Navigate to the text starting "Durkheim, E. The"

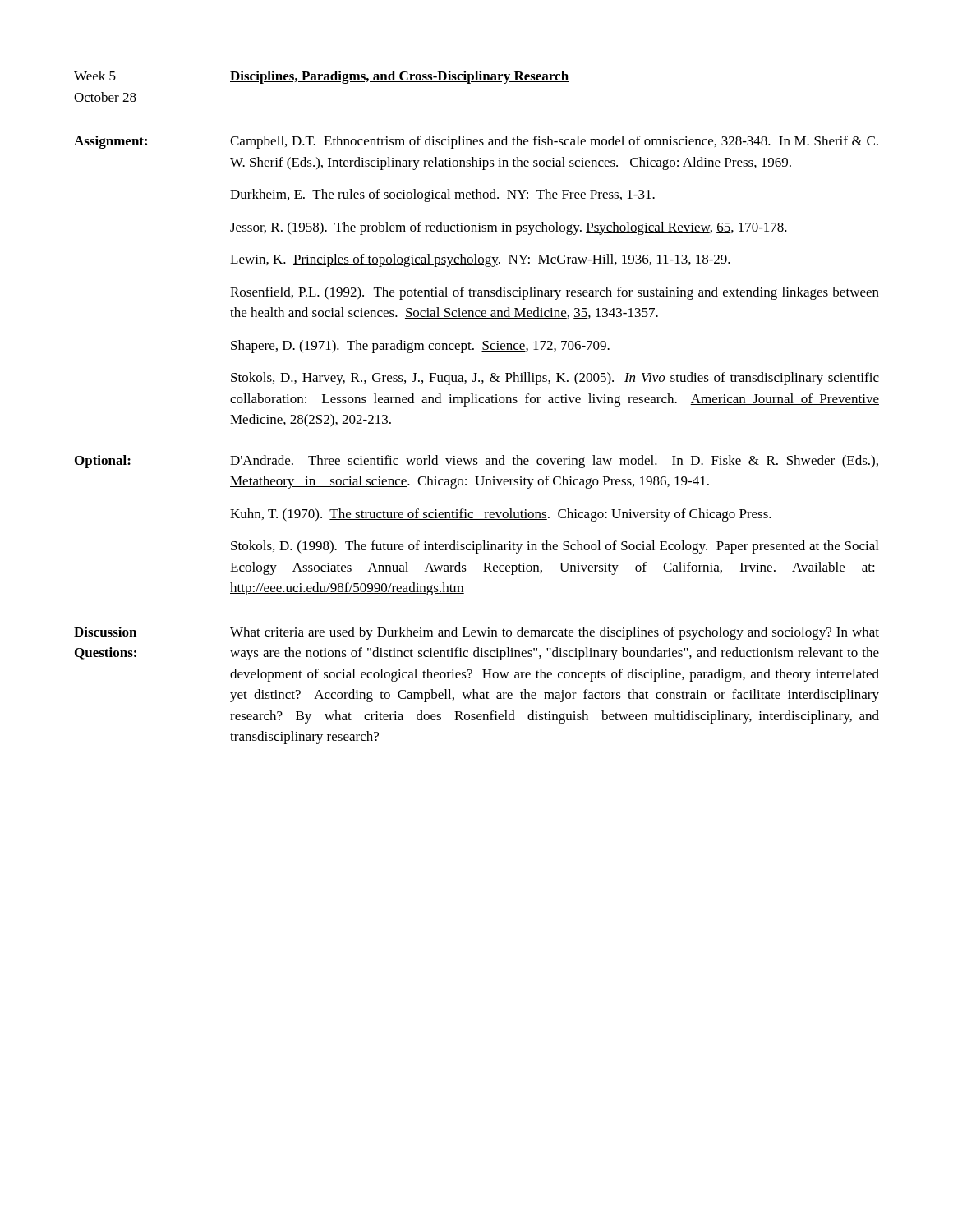(x=443, y=194)
